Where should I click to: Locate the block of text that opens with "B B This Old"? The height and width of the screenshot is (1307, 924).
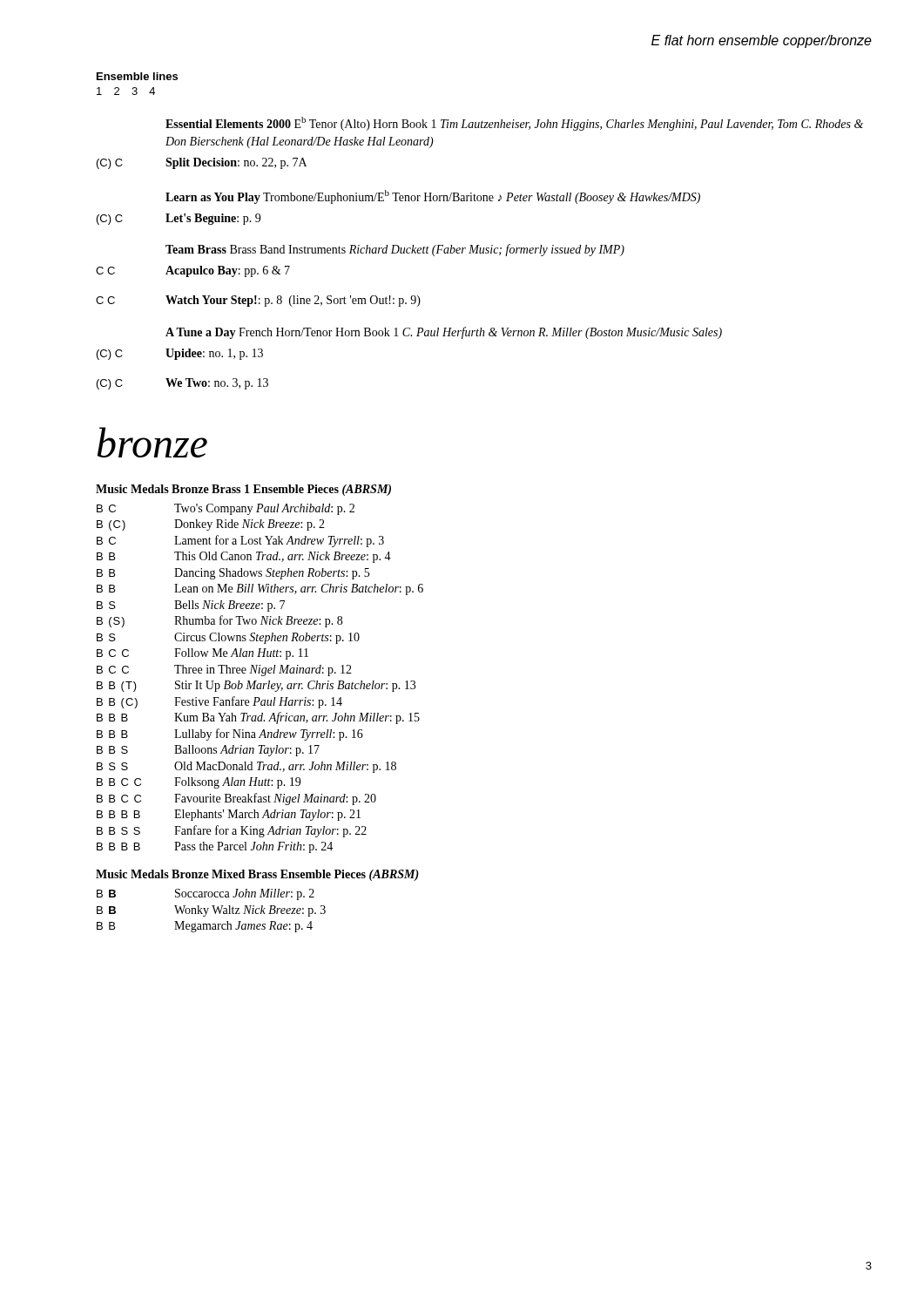tap(244, 557)
